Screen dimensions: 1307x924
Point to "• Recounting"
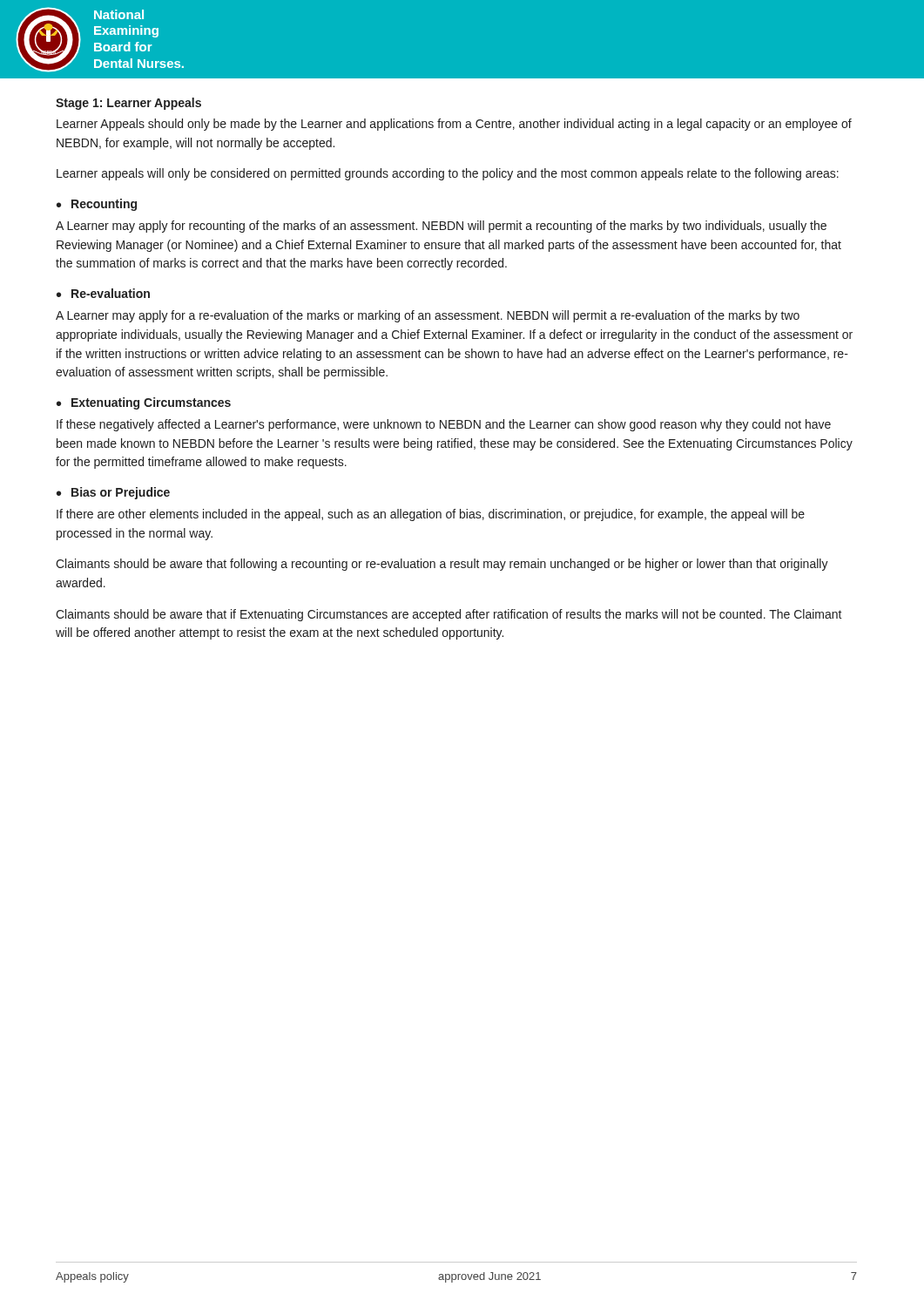[97, 205]
